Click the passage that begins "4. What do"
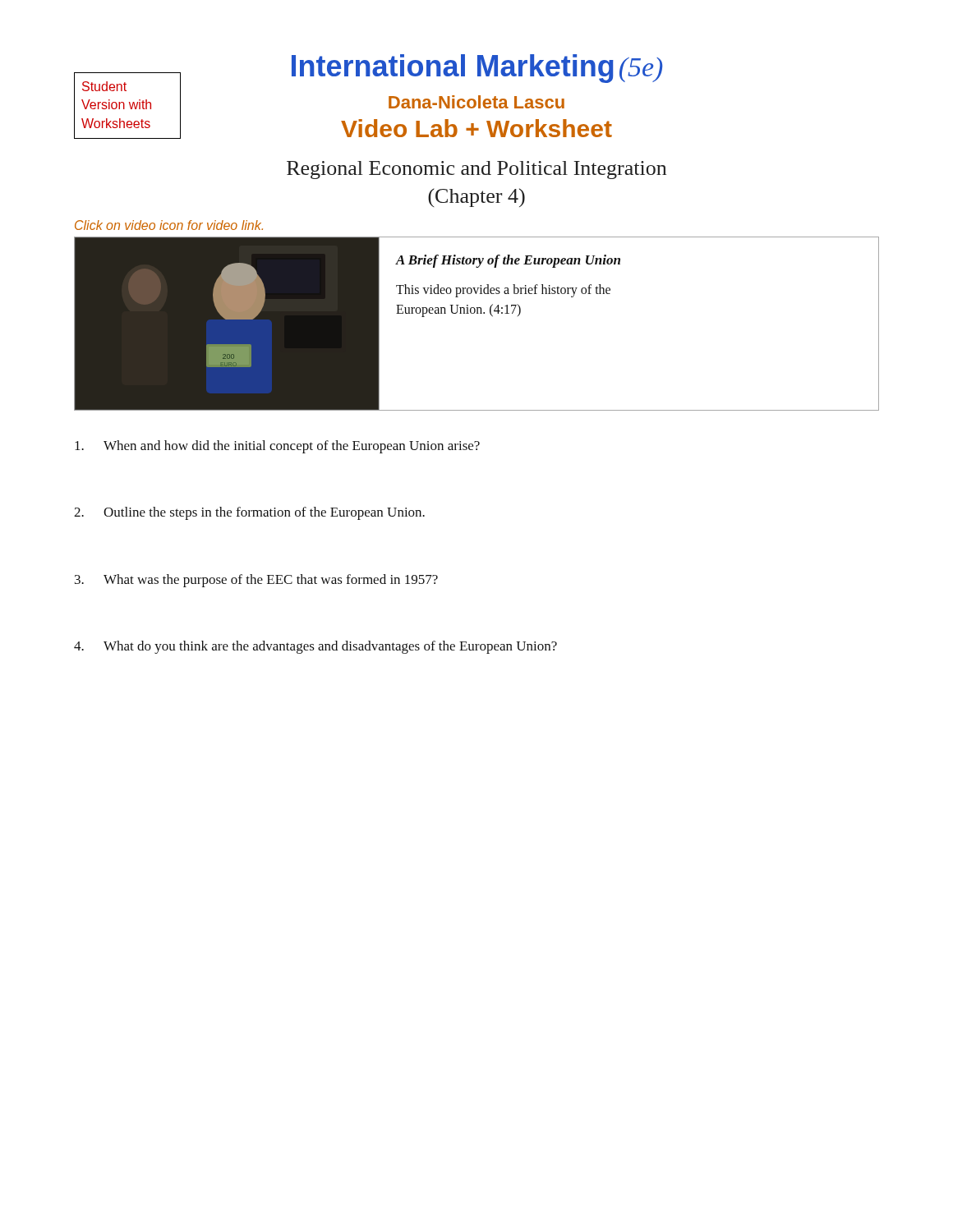Screen dimensions: 1232x953 (x=476, y=646)
